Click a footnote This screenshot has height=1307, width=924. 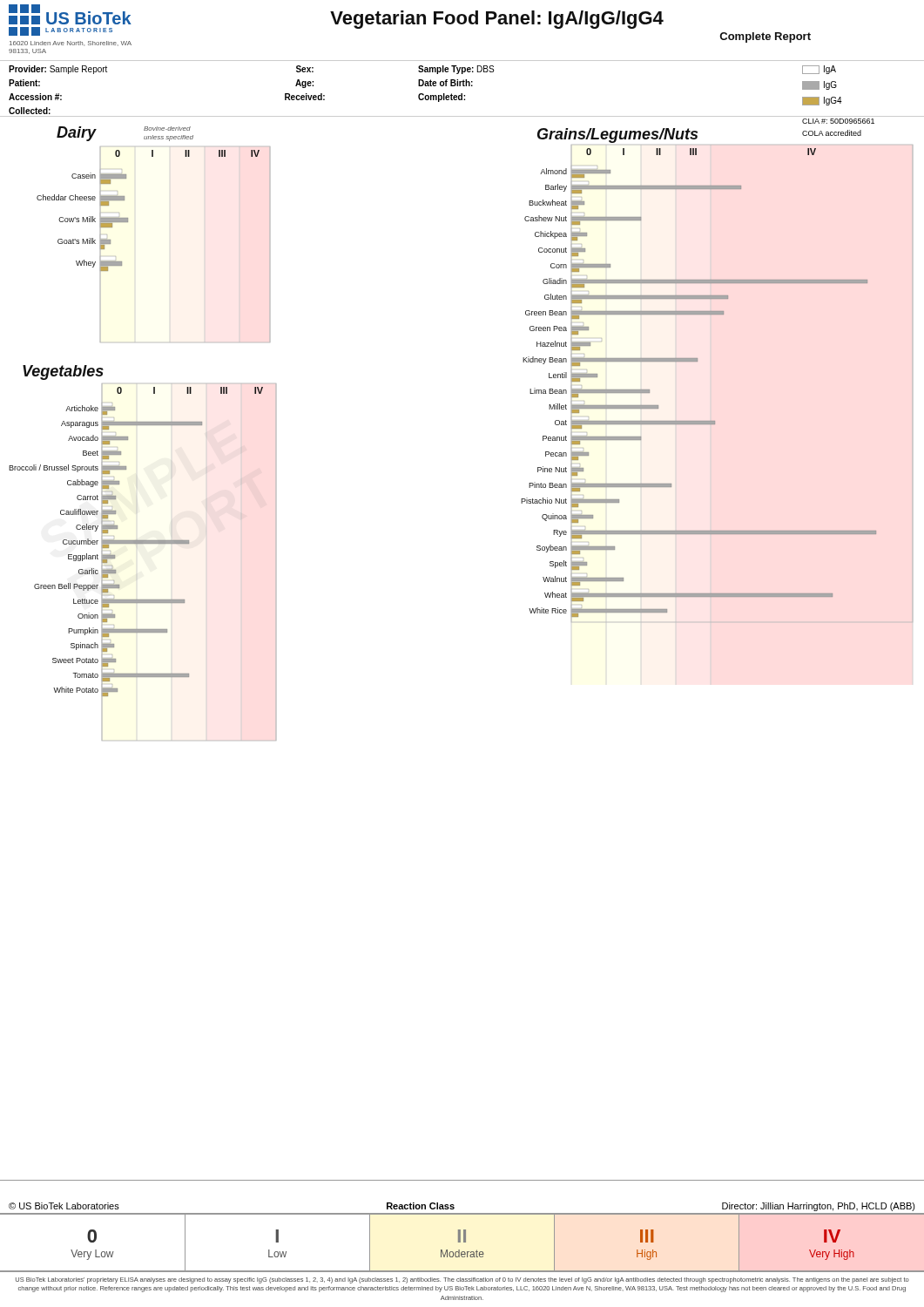462,1288
